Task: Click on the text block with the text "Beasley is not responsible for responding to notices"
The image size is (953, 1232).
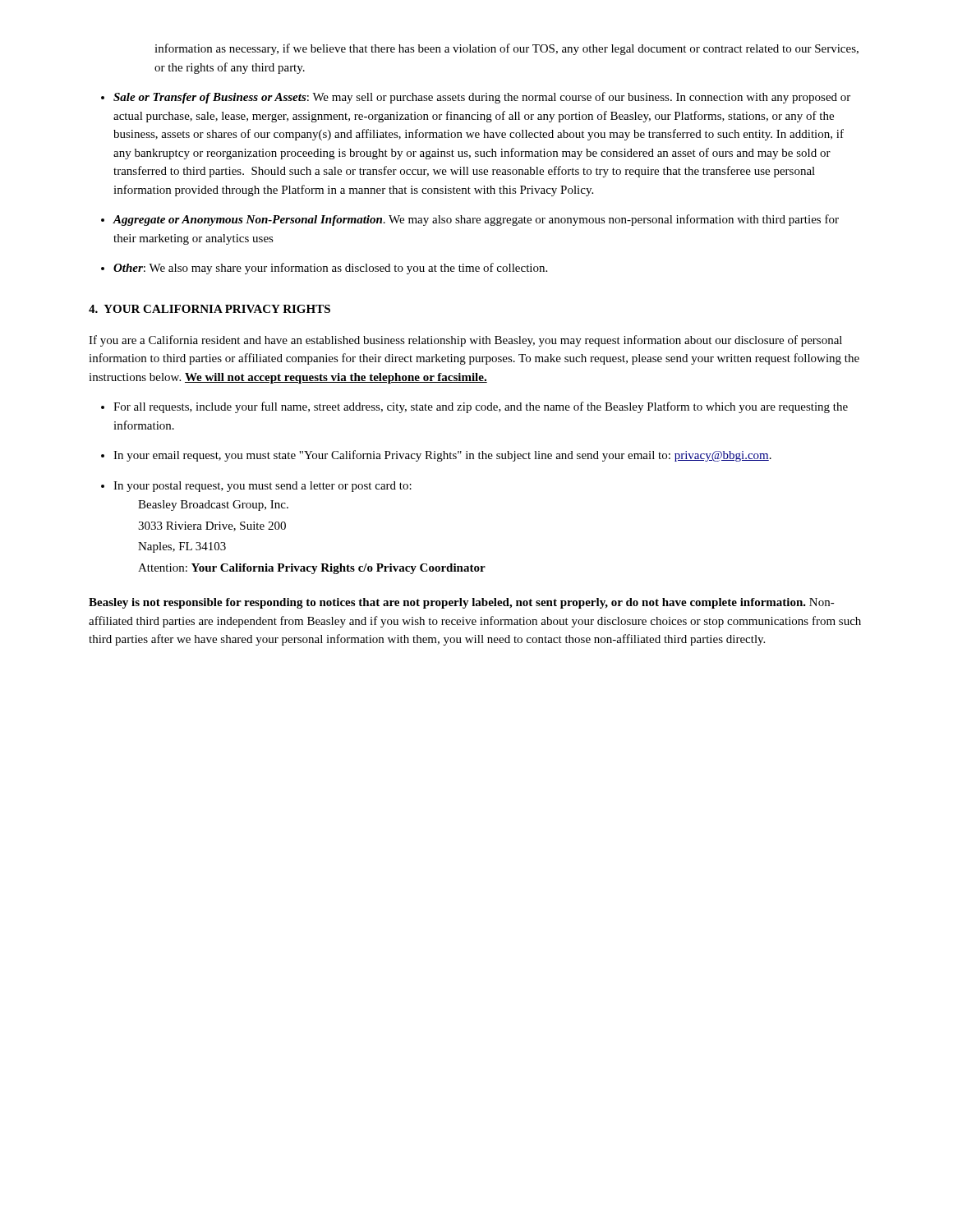Action: [475, 620]
